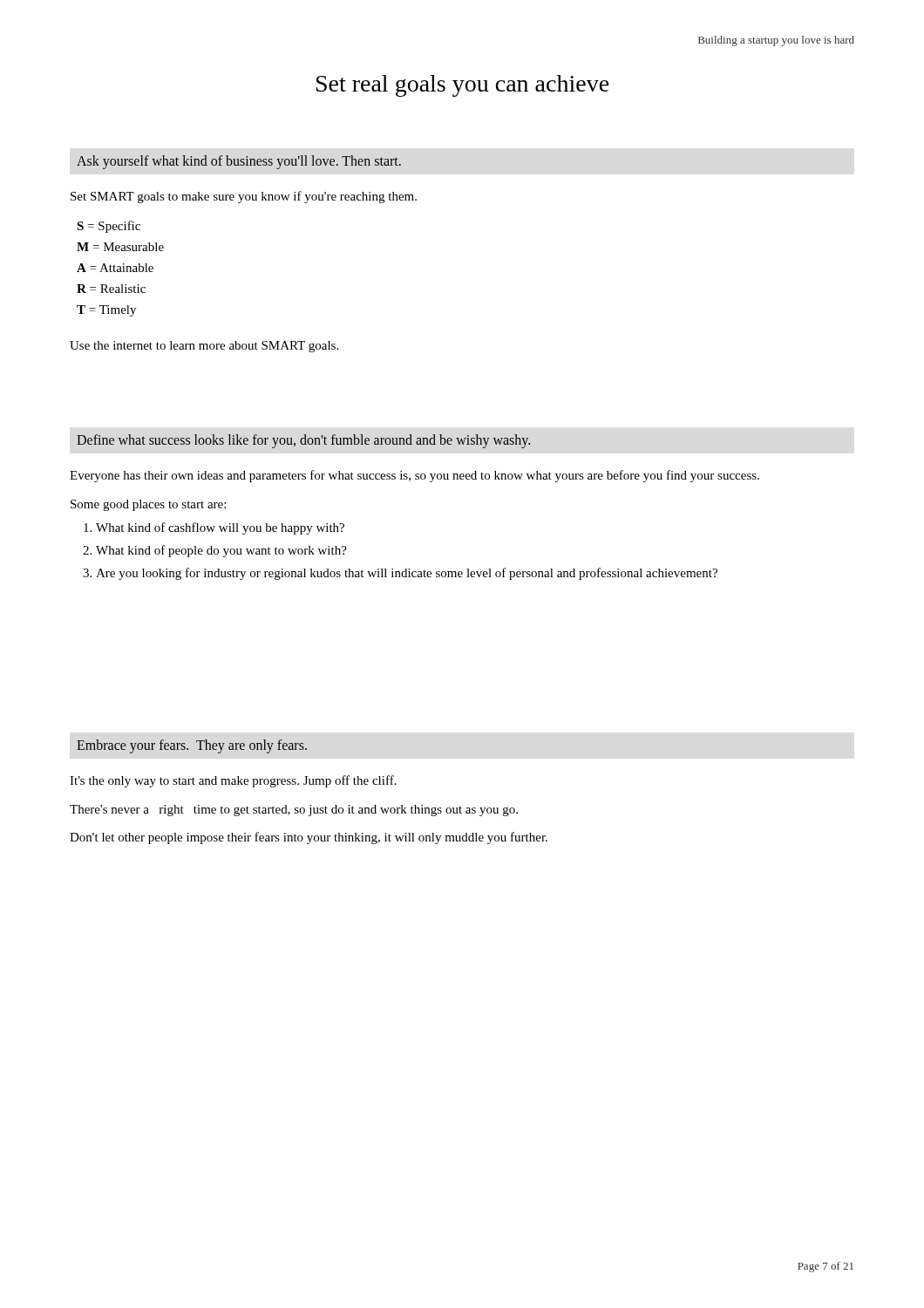Image resolution: width=924 pixels, height=1308 pixels.
Task: Locate the text starting "Define what success looks like"
Action: pos(304,440)
